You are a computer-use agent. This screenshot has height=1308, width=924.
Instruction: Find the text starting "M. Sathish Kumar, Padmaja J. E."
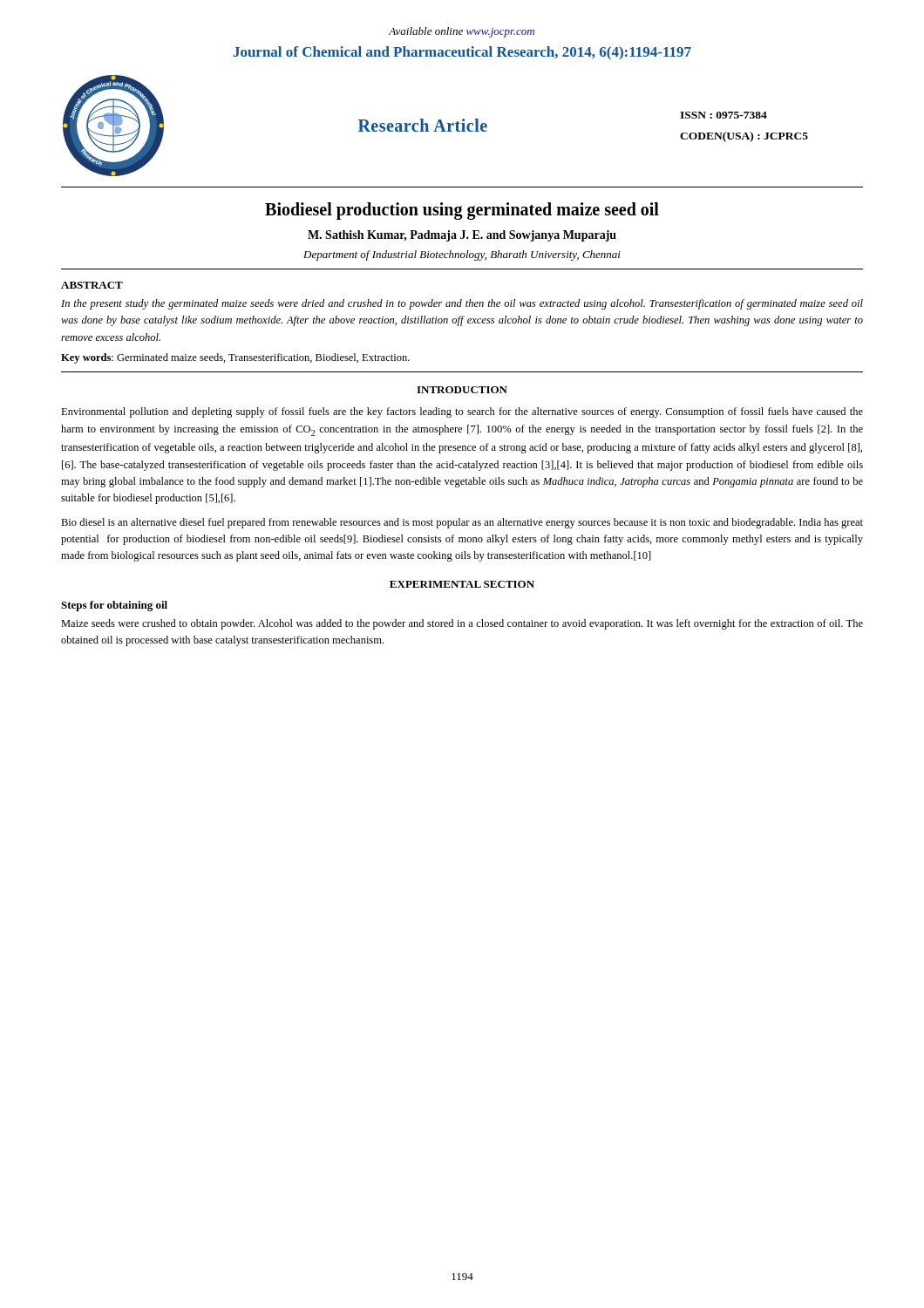pyautogui.click(x=462, y=235)
